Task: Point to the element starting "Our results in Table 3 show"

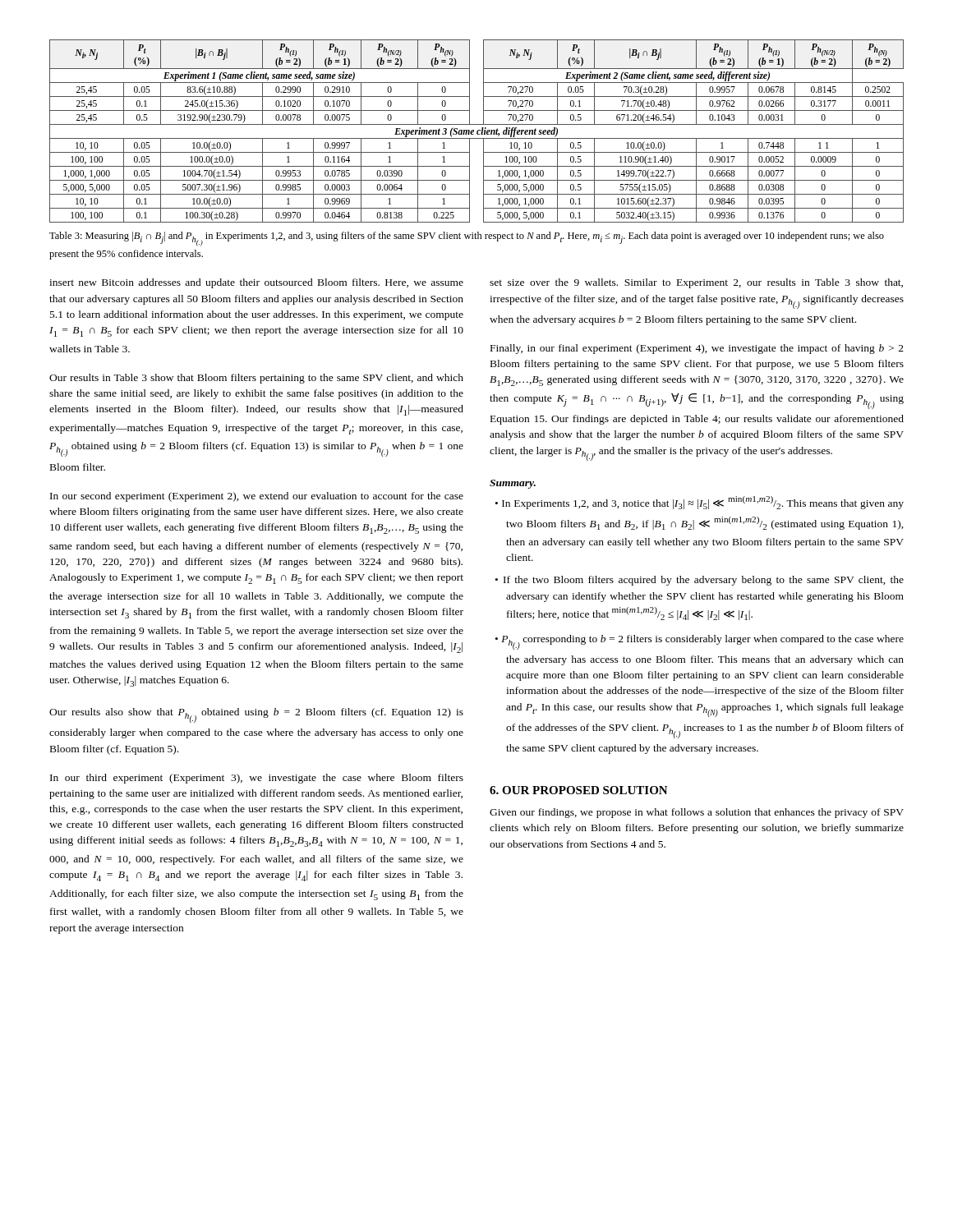Action: tap(256, 422)
